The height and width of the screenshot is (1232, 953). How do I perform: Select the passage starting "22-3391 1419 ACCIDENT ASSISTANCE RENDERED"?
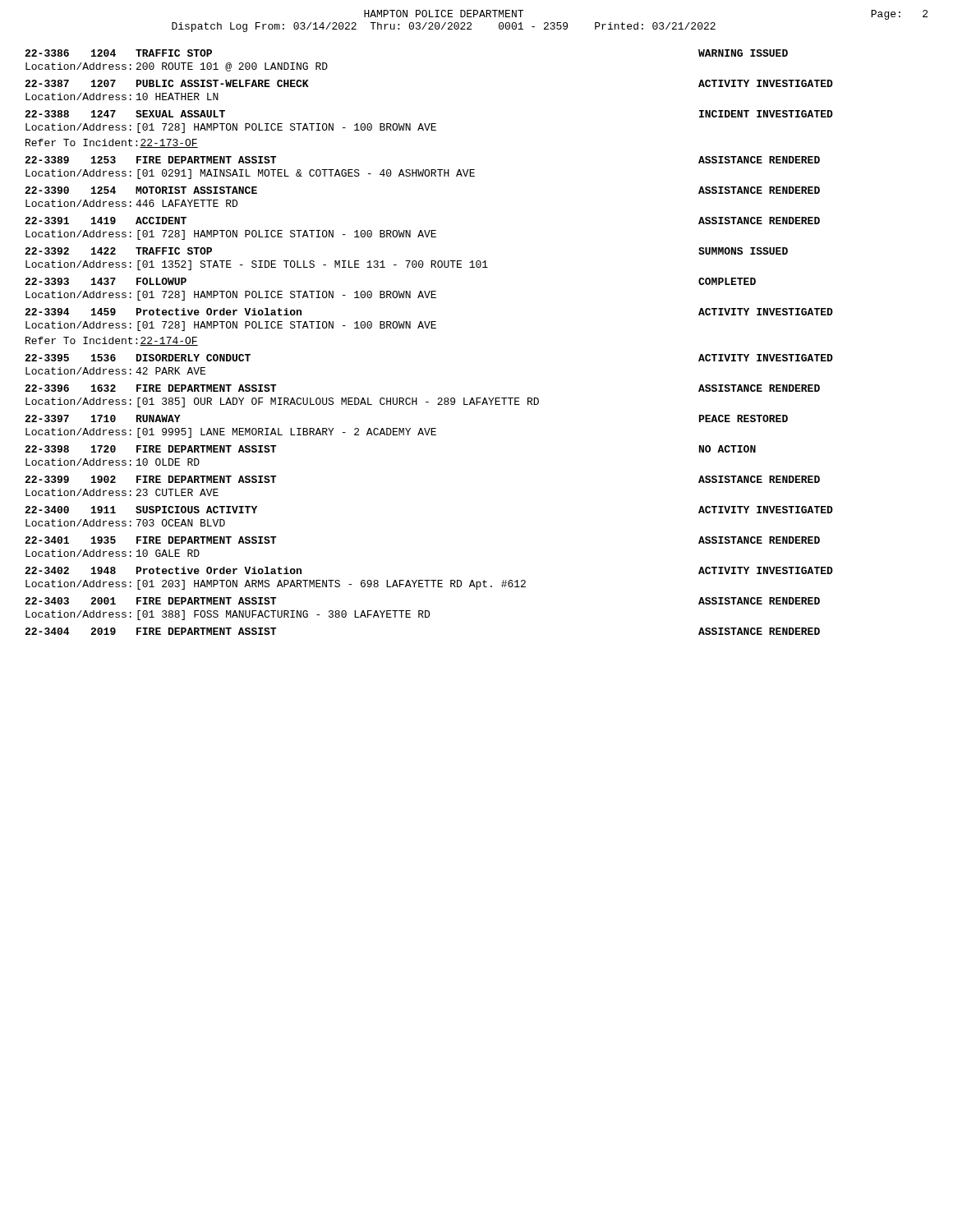coord(422,228)
